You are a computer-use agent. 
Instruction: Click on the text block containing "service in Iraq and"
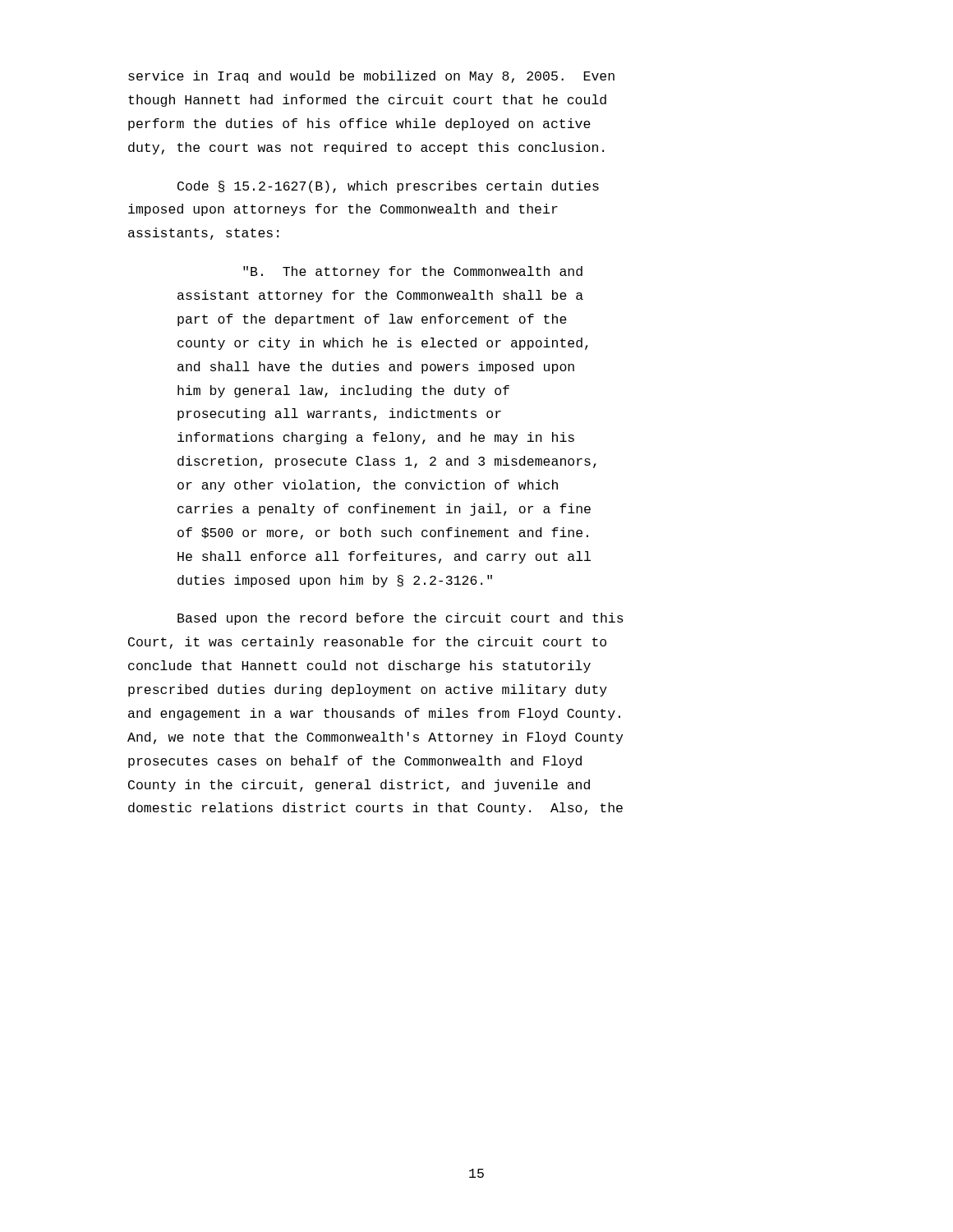pyautogui.click(x=371, y=112)
